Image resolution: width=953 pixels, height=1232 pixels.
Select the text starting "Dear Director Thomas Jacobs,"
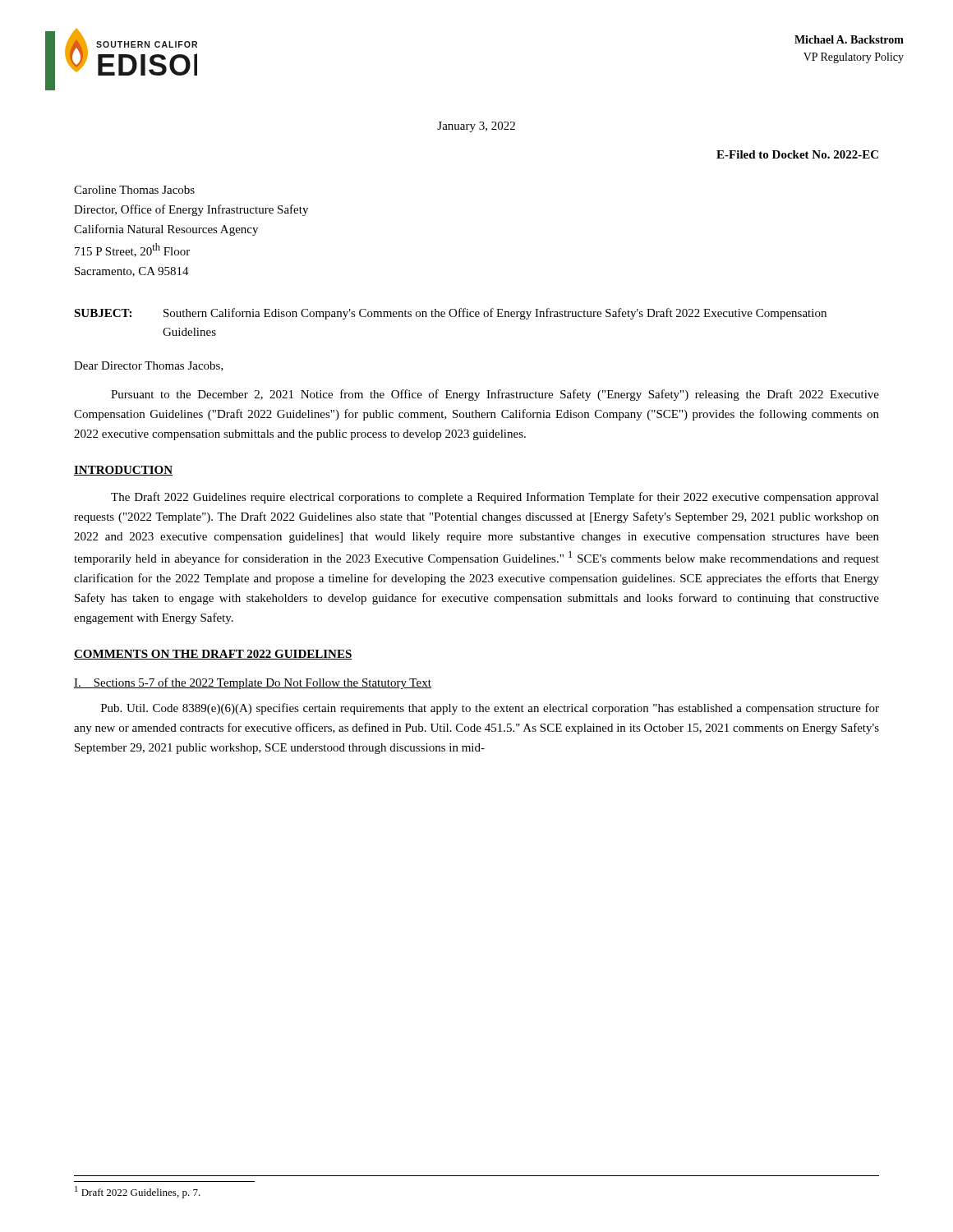(149, 365)
